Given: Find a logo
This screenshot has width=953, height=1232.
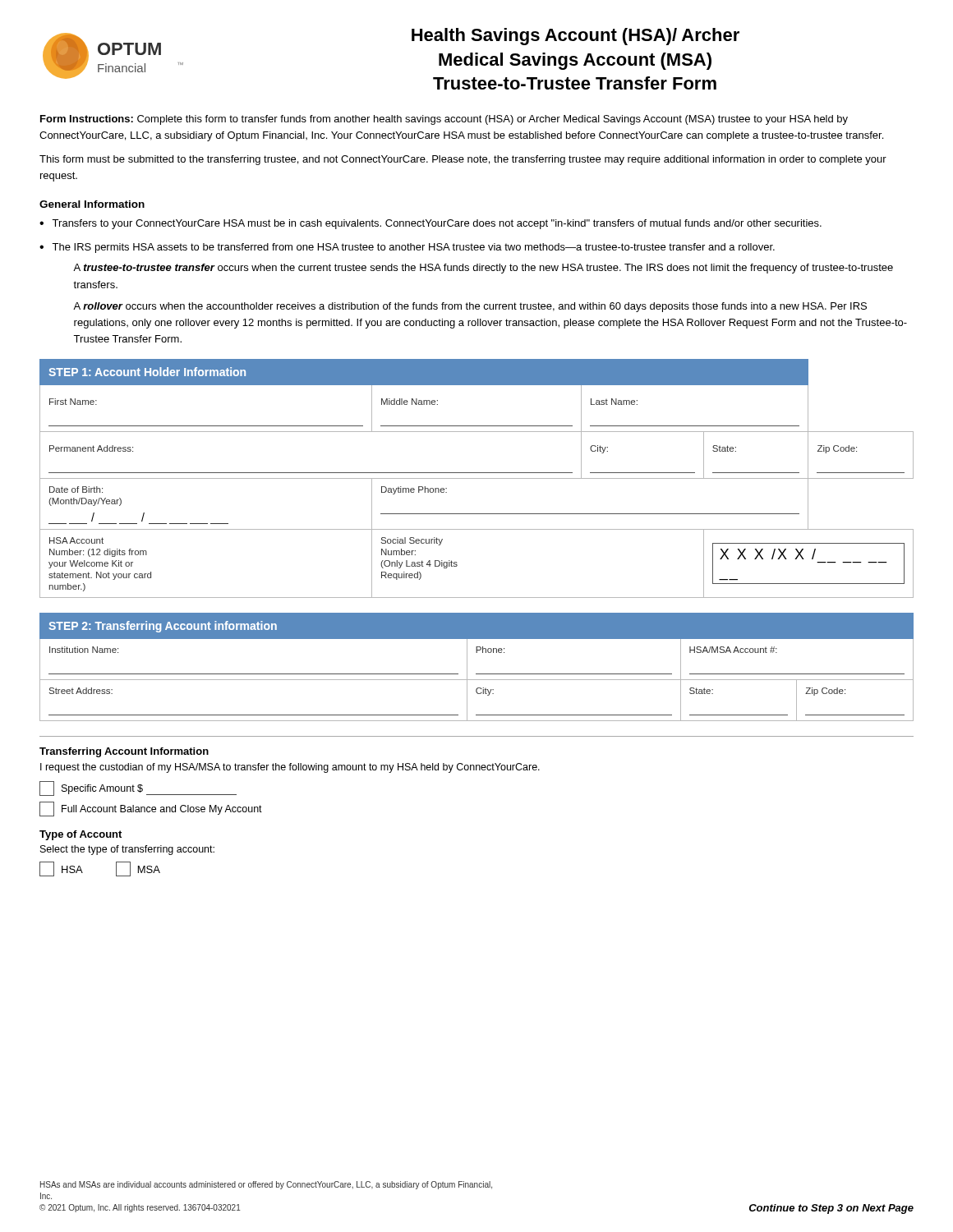Looking at the screenshot, I should click(x=126, y=57).
